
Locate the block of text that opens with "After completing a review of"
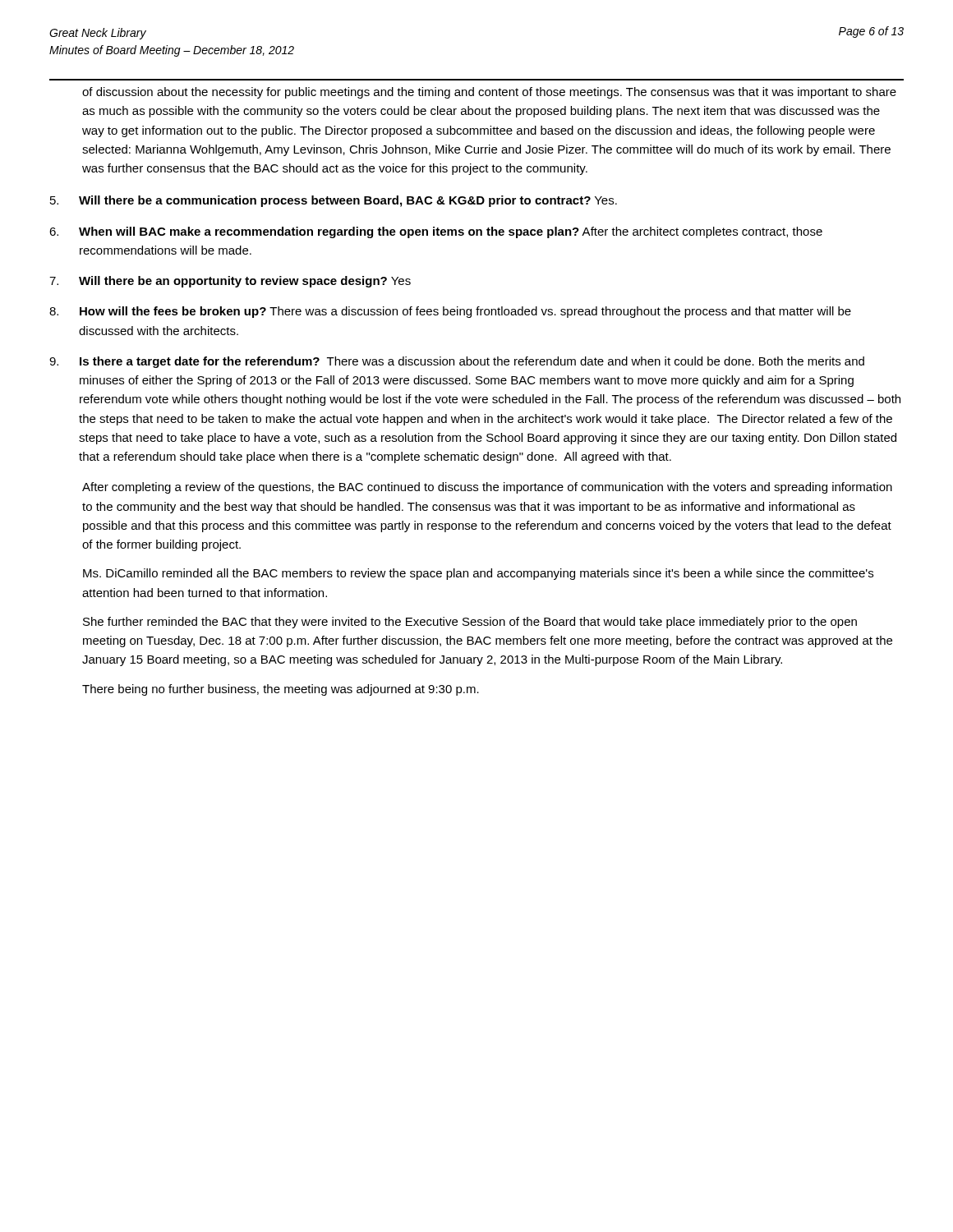pos(487,515)
